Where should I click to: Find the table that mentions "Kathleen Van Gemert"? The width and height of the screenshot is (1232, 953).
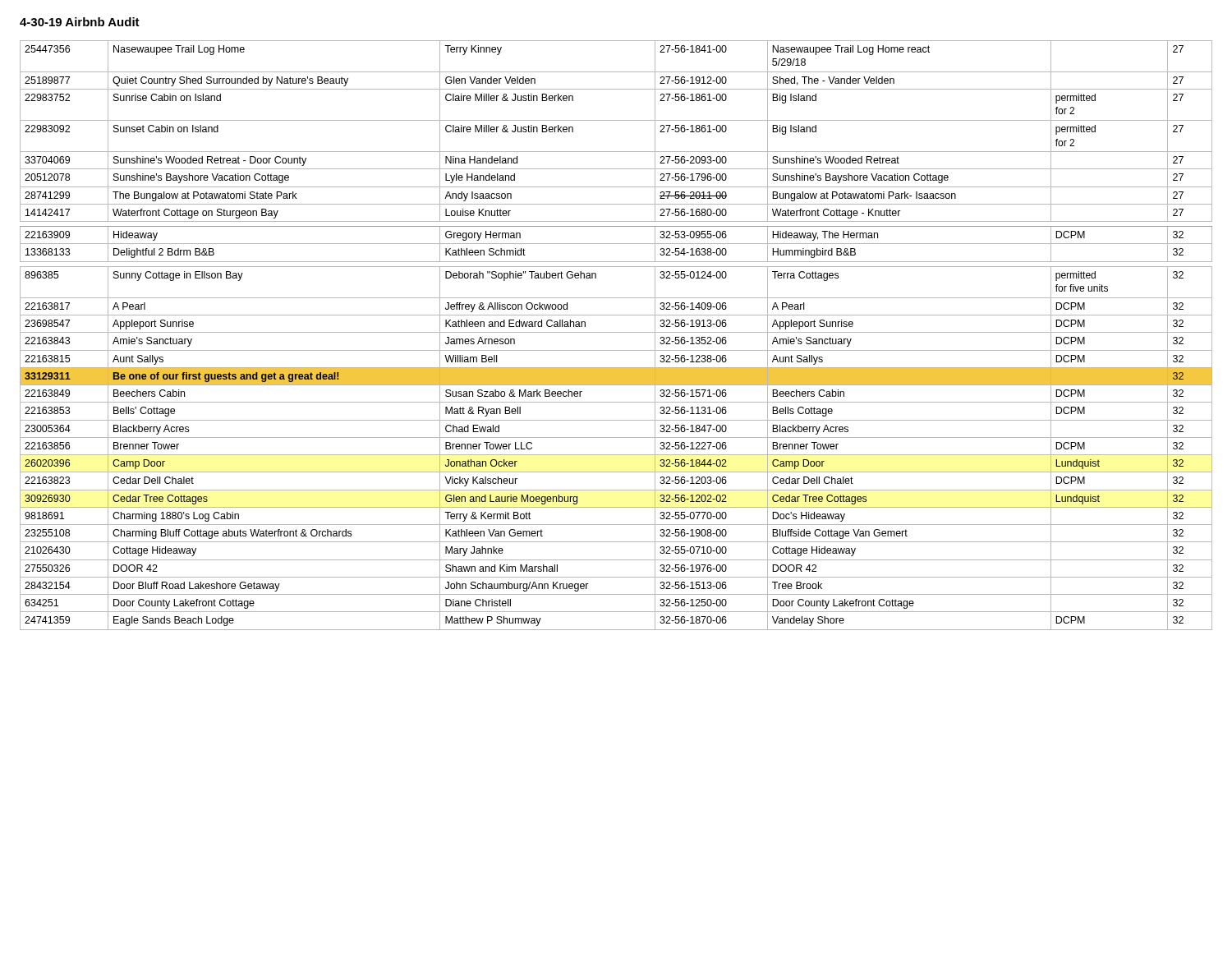point(616,335)
